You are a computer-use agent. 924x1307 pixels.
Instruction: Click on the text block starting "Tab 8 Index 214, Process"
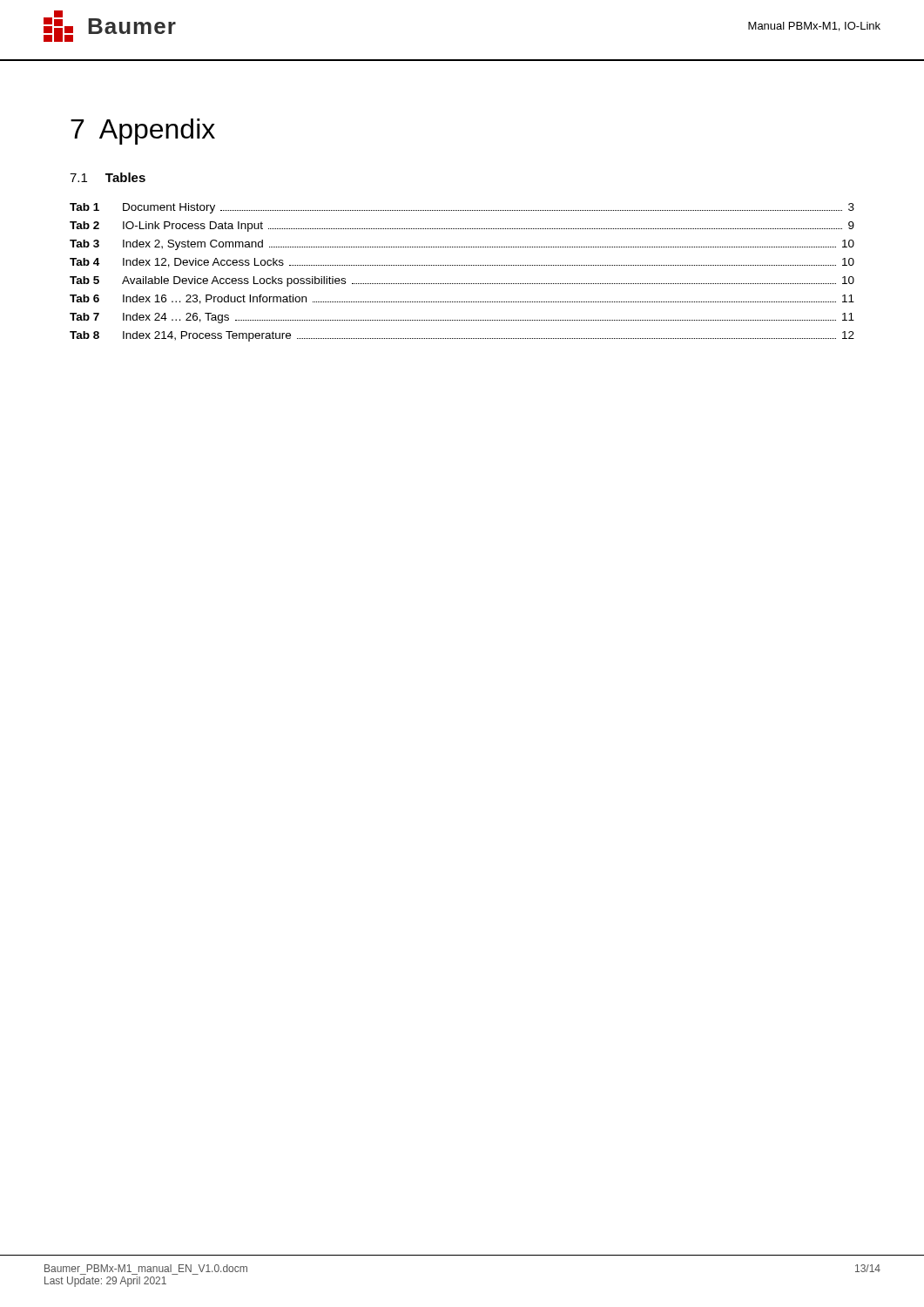point(462,335)
